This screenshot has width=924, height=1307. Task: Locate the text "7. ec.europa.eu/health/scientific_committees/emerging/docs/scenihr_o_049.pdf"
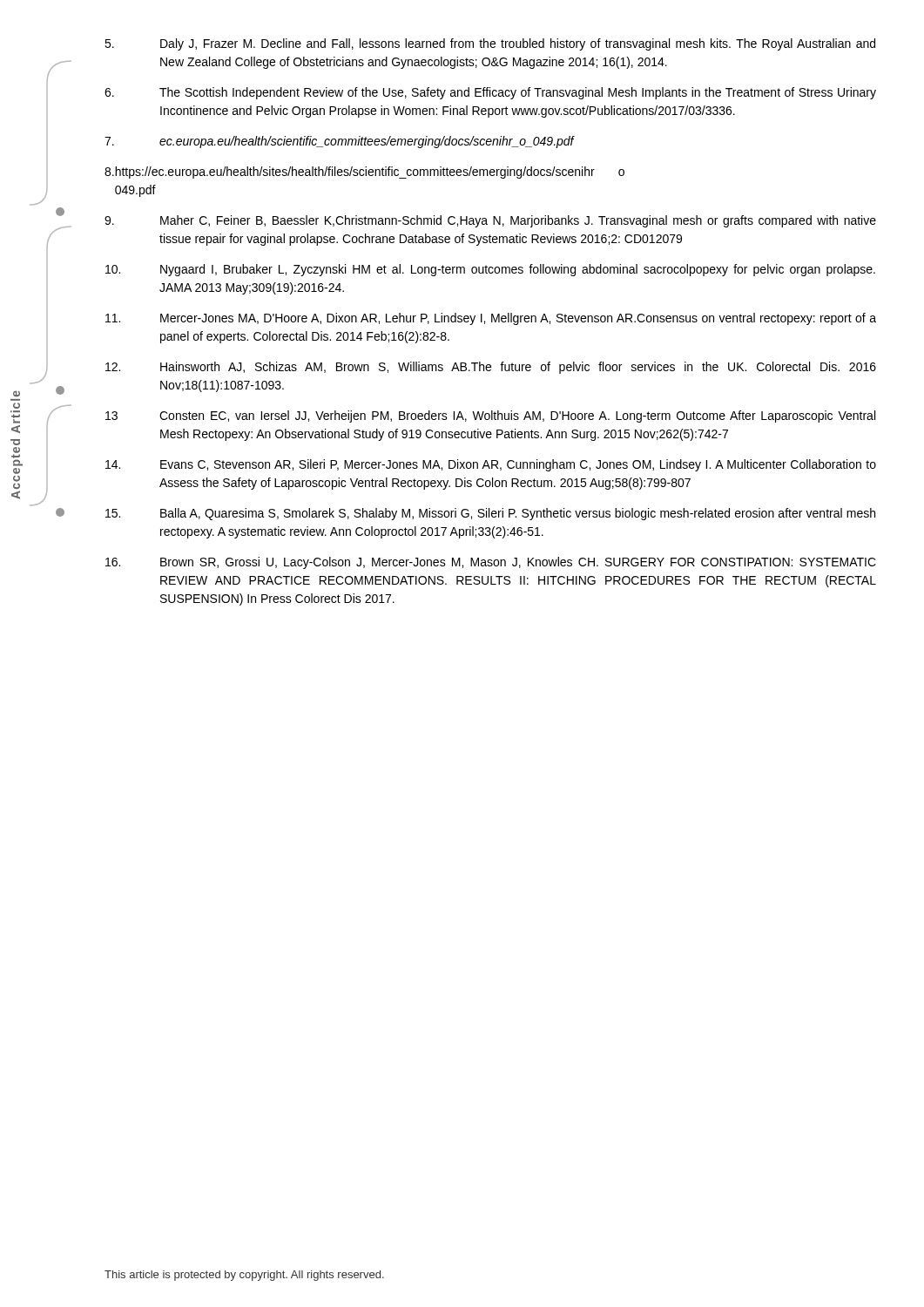coord(490,142)
